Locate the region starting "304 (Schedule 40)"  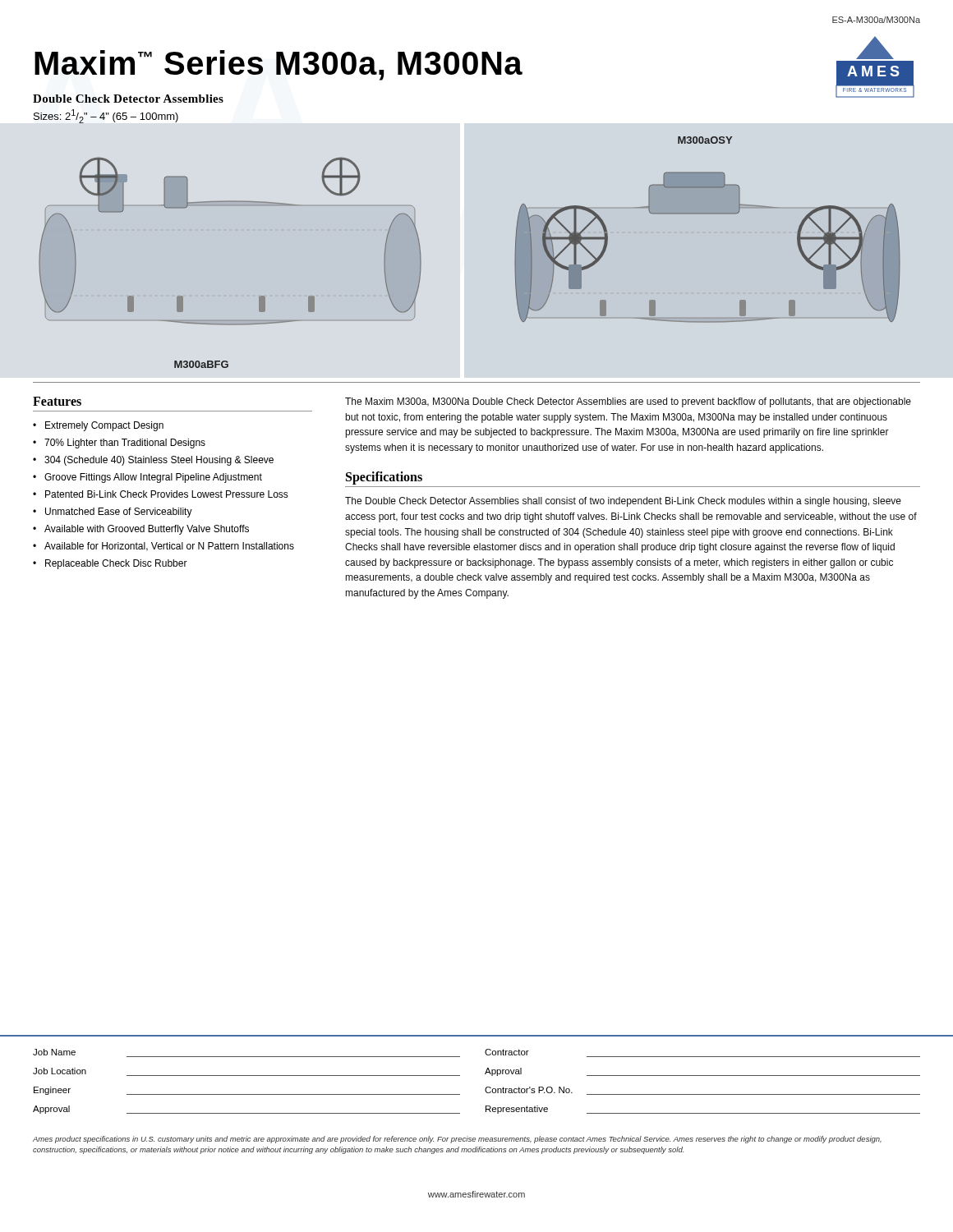click(x=159, y=460)
